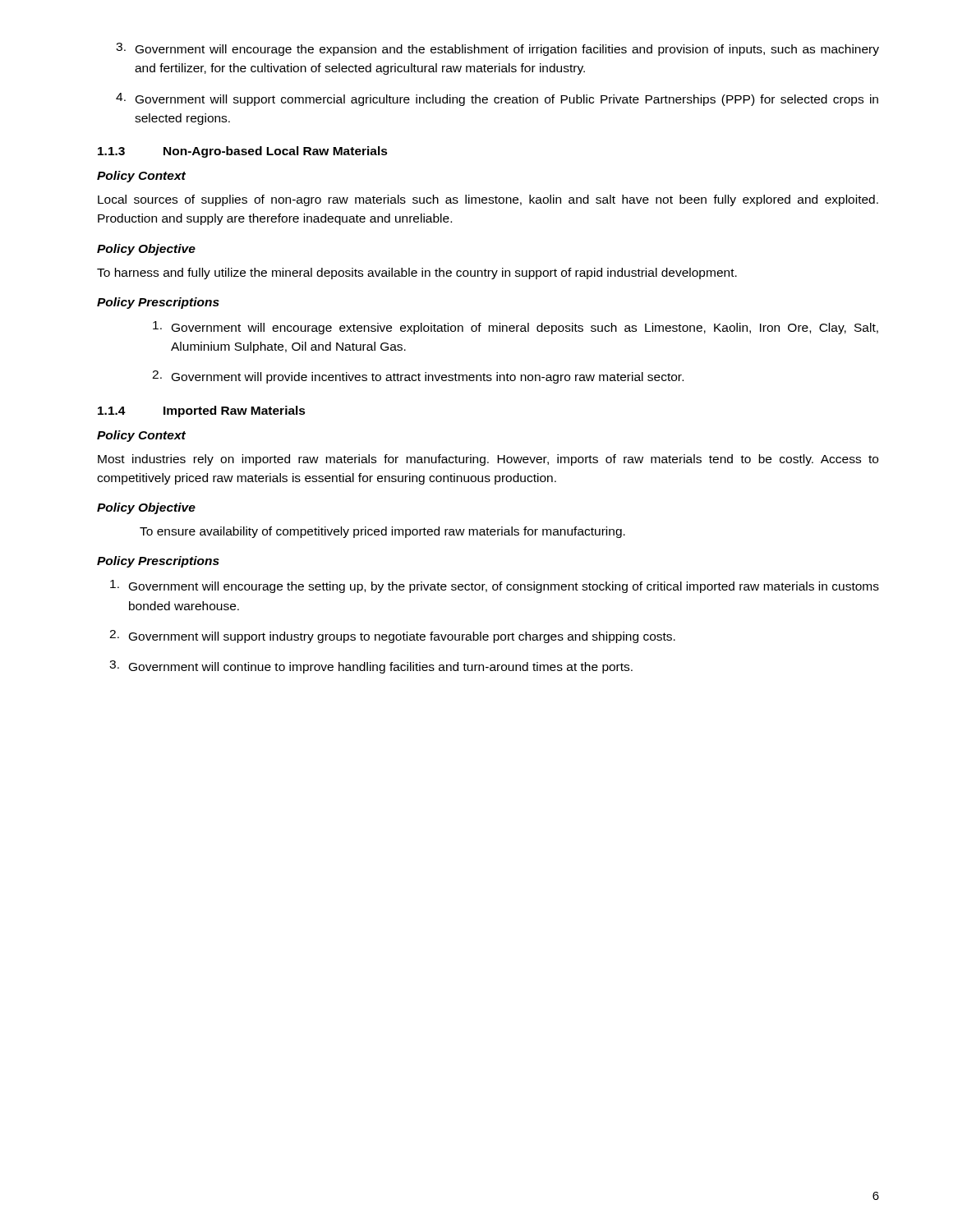Click on the list item that says "Government will encourage the setting up, by the"

[488, 596]
